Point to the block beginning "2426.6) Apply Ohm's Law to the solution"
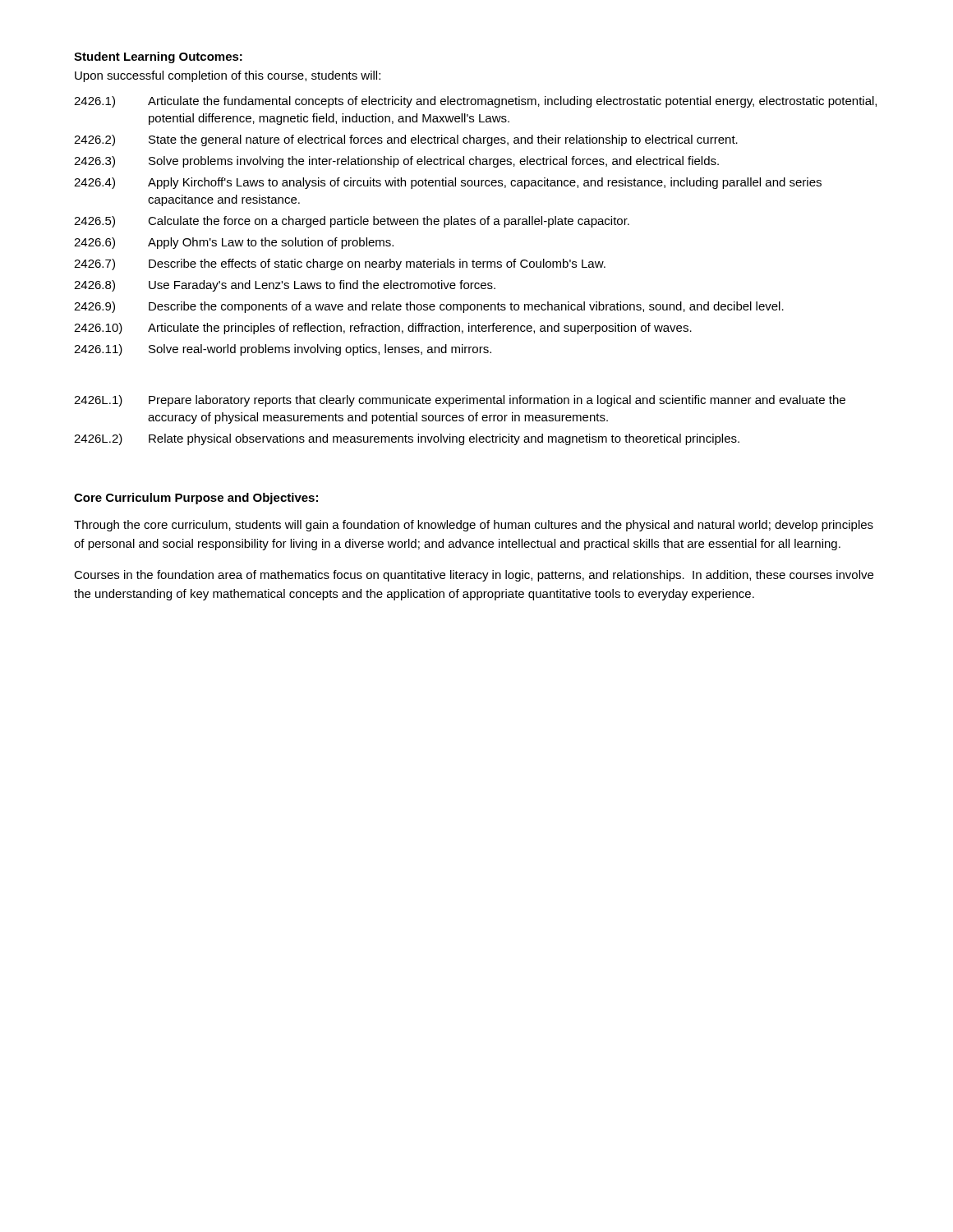 (x=234, y=243)
